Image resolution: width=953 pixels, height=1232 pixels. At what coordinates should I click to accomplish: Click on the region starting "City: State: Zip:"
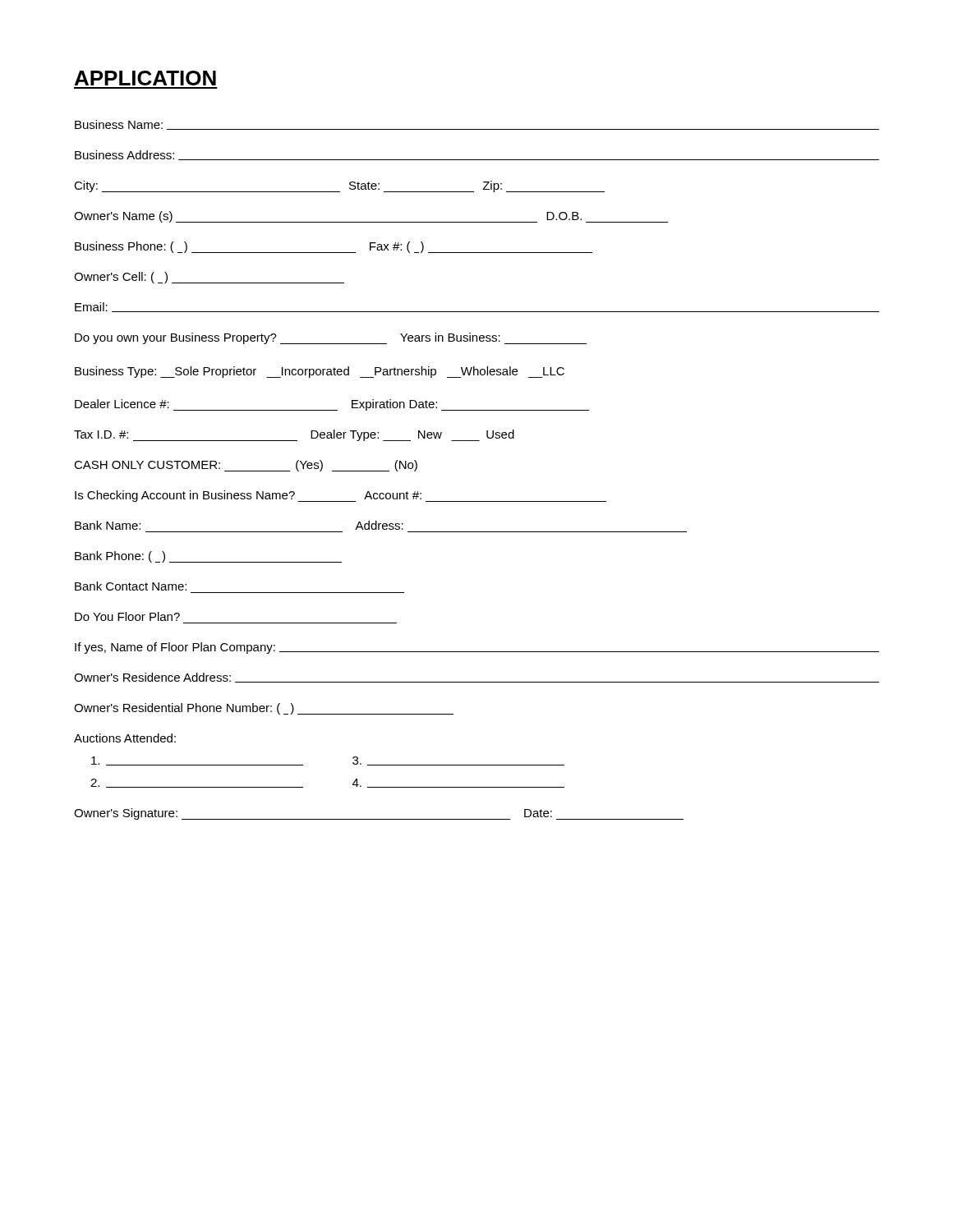[339, 185]
